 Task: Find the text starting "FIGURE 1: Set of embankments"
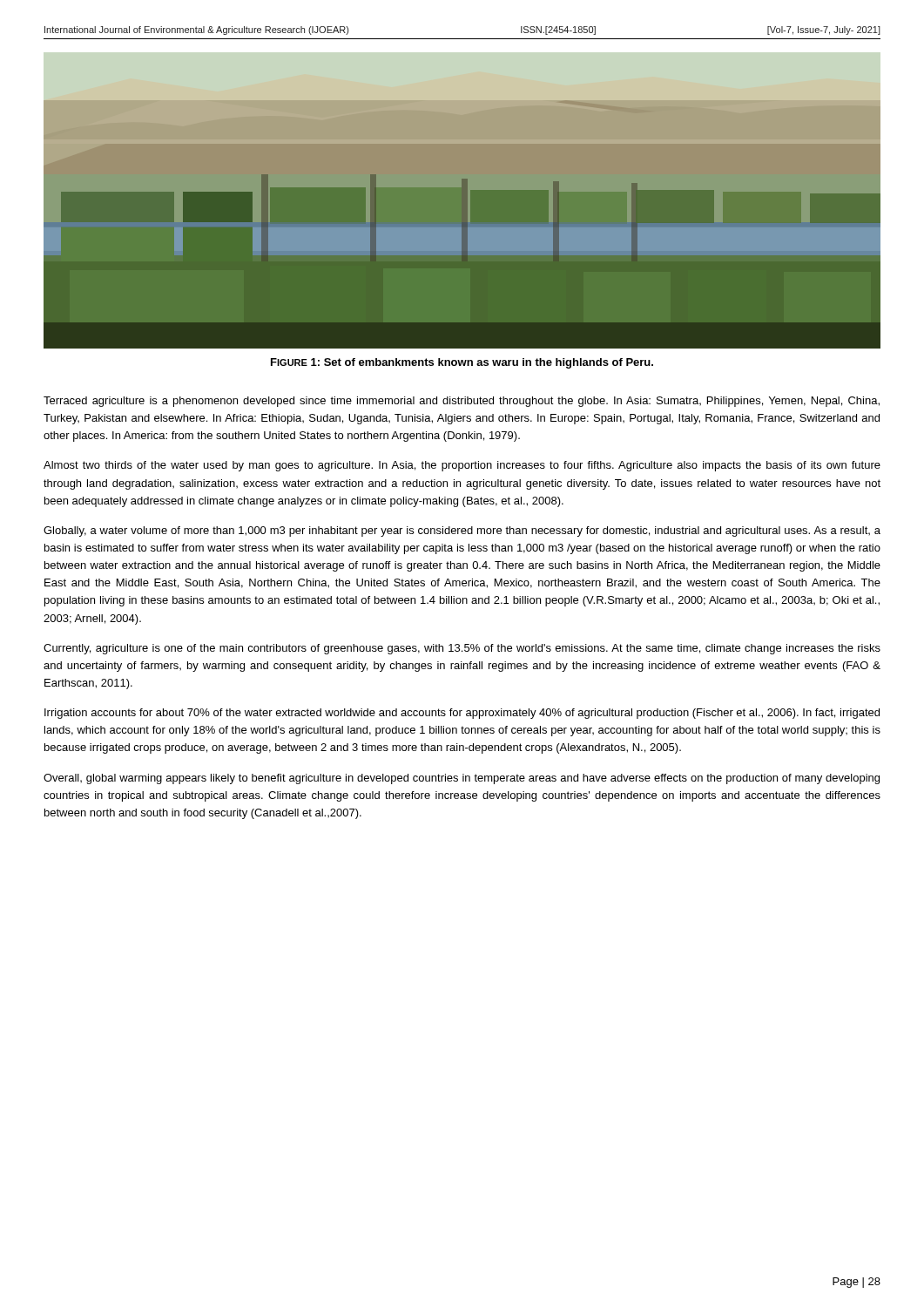point(462,362)
